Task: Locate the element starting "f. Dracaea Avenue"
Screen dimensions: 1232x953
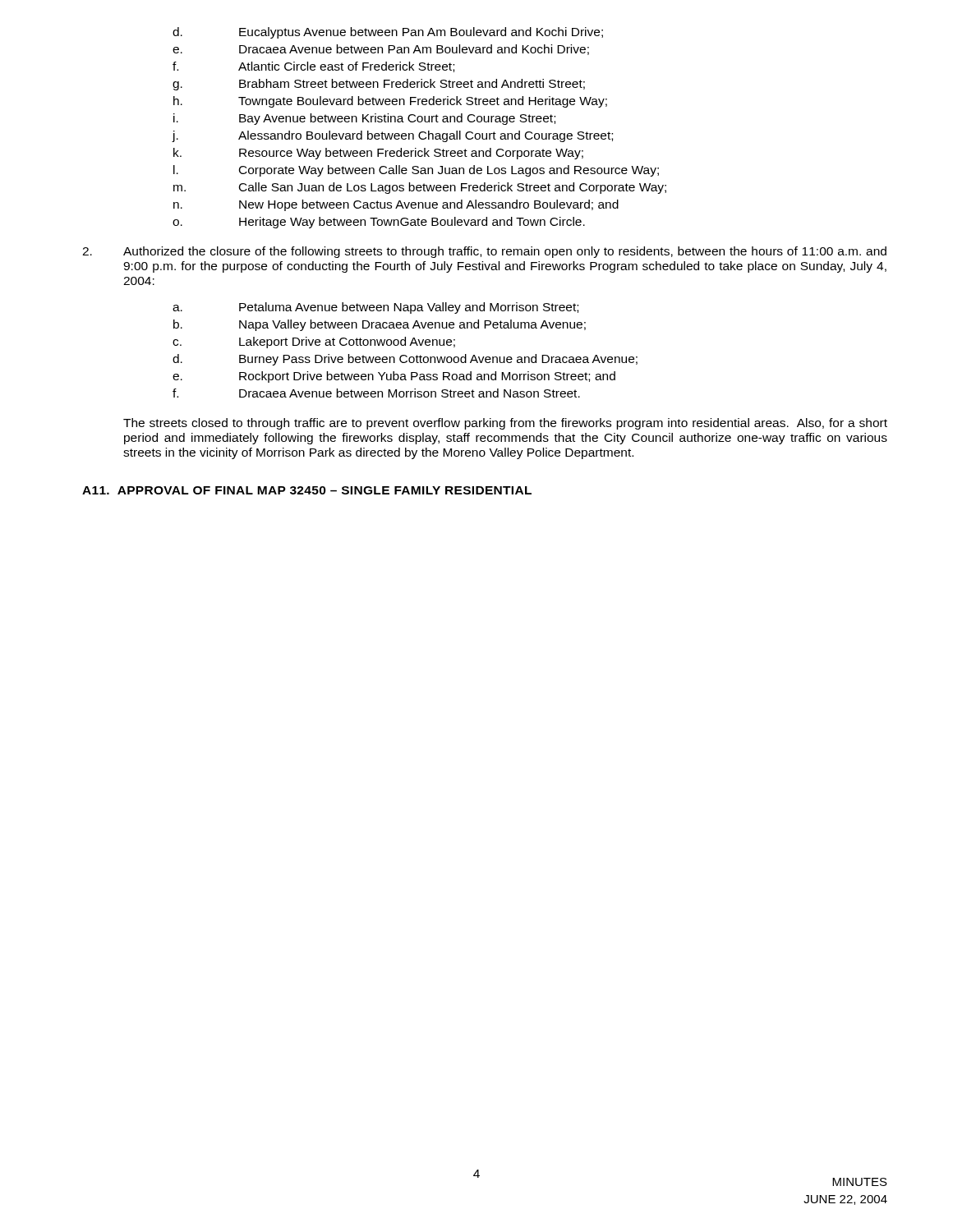Action: pyautogui.click(x=526, y=393)
